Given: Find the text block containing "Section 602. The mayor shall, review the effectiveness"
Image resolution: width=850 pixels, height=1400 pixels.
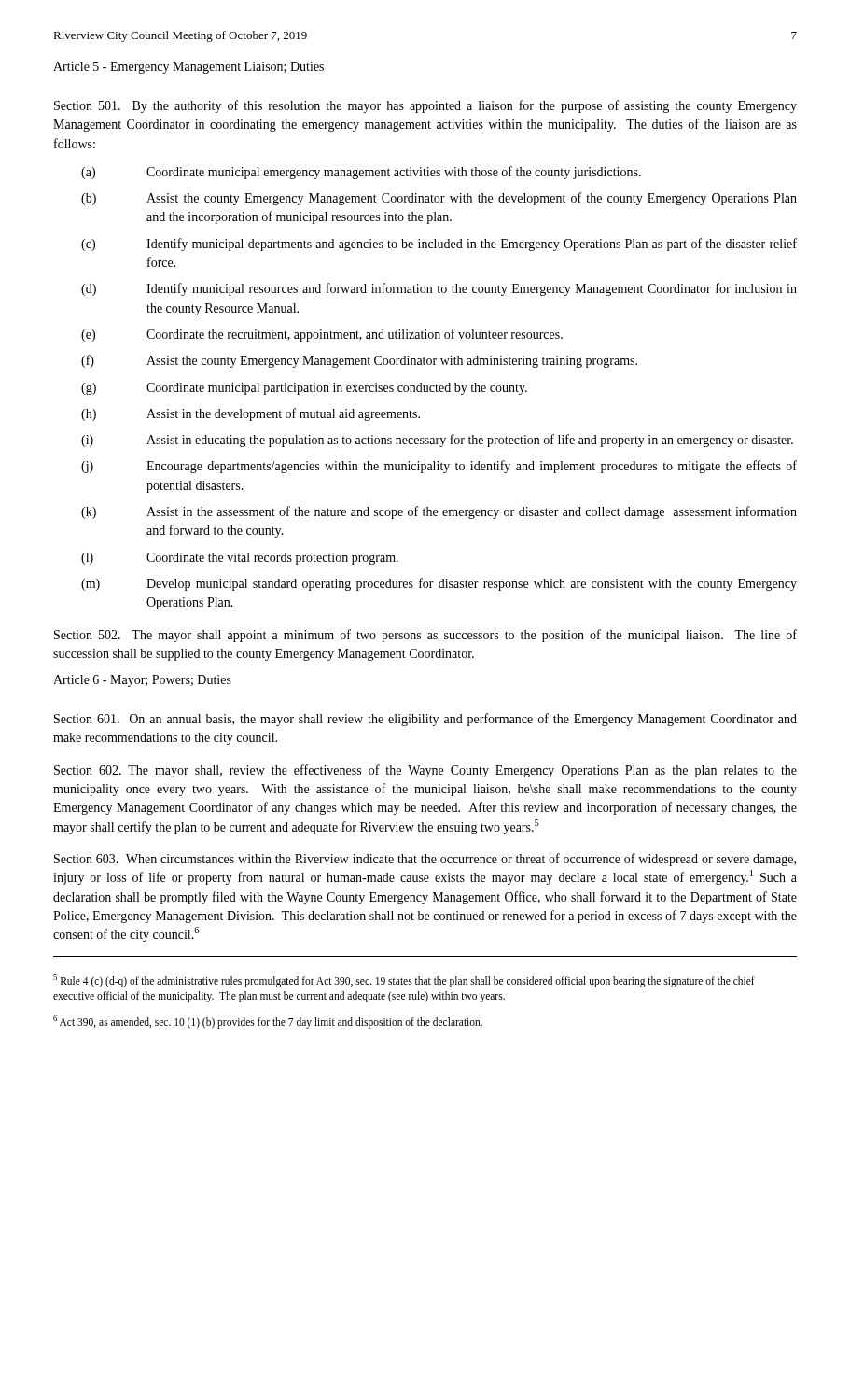Looking at the screenshot, I should [425, 799].
